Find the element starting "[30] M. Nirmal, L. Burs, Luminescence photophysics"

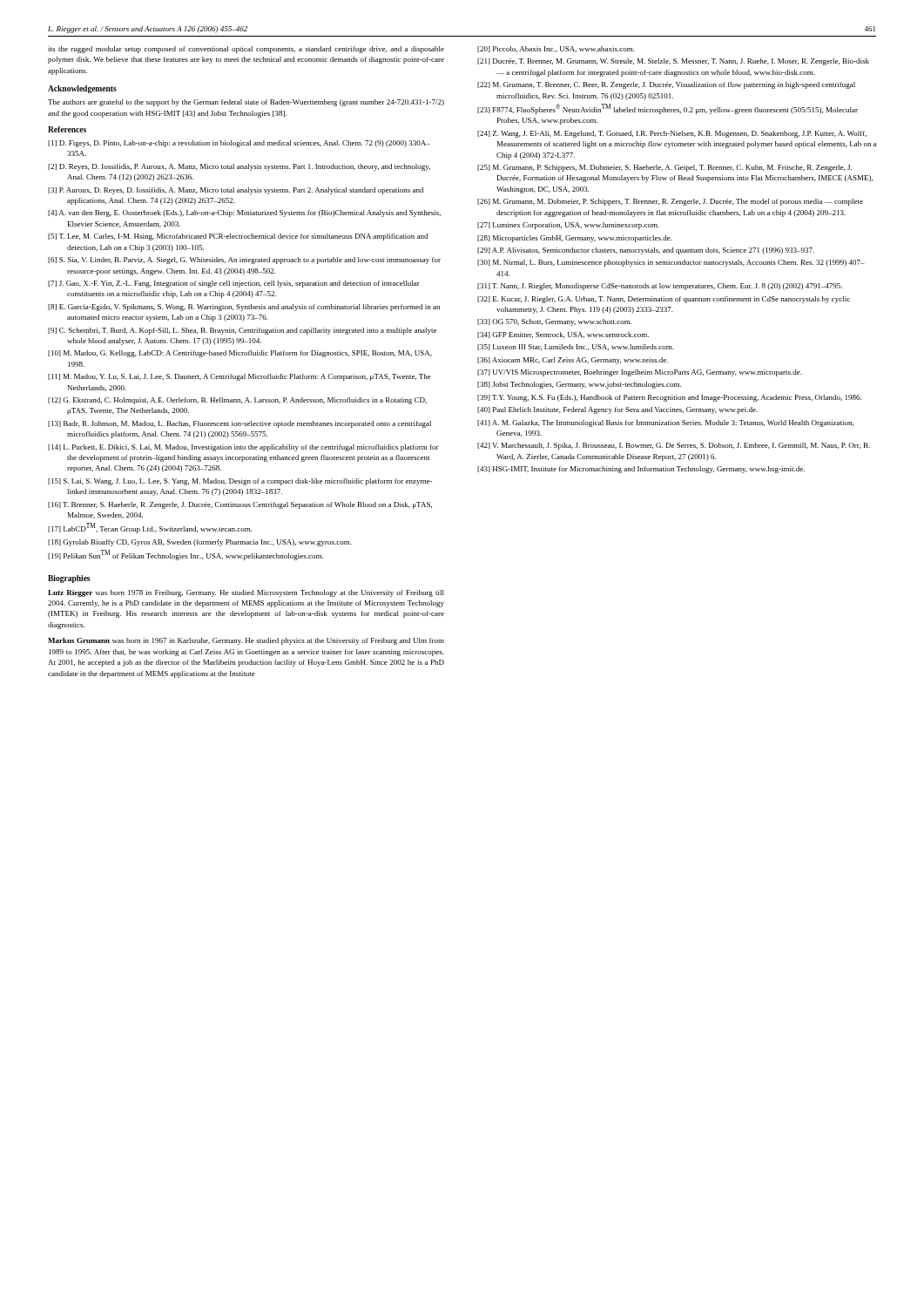pyautogui.click(x=671, y=268)
